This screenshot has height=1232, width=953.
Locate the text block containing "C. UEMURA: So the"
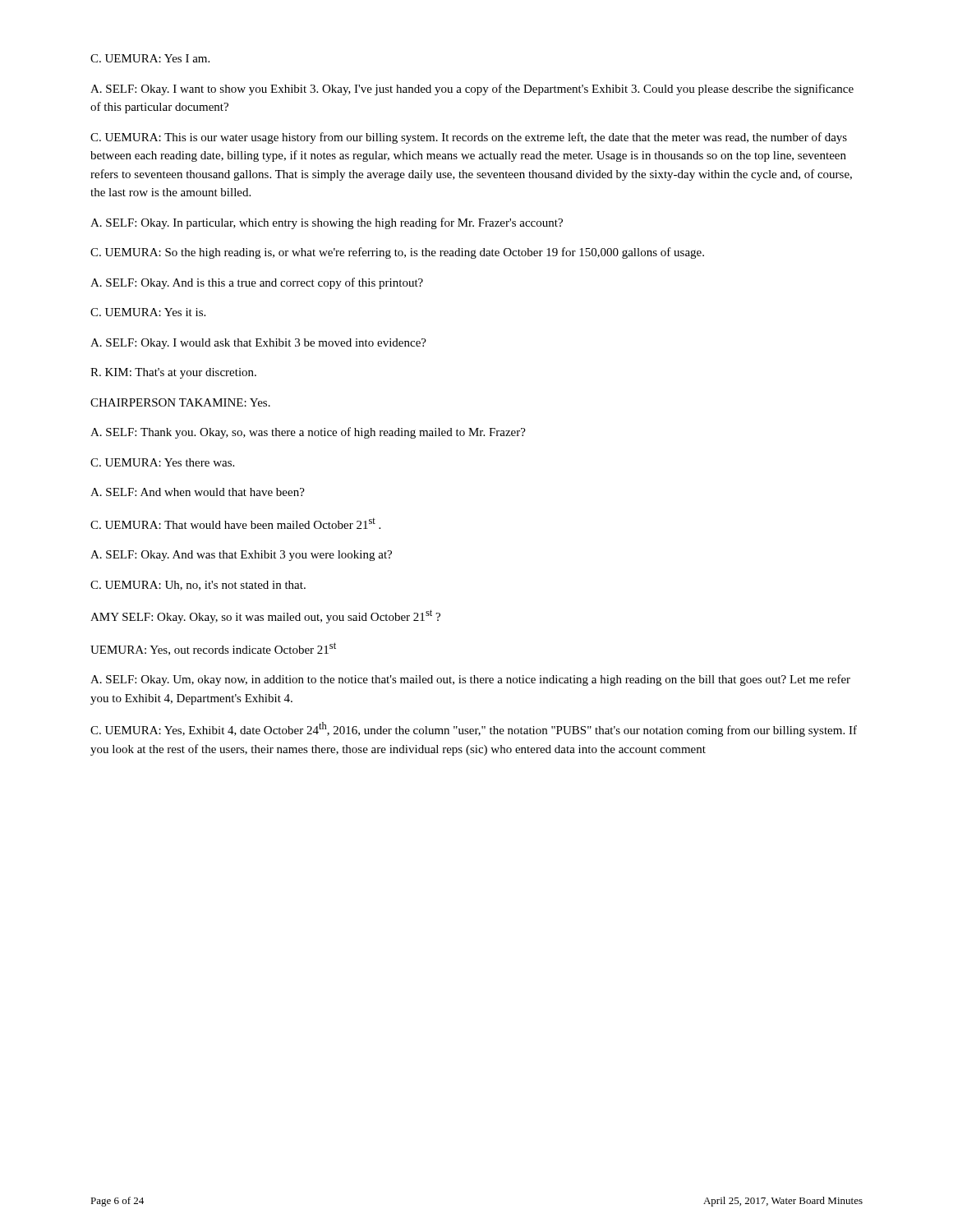[x=398, y=252]
